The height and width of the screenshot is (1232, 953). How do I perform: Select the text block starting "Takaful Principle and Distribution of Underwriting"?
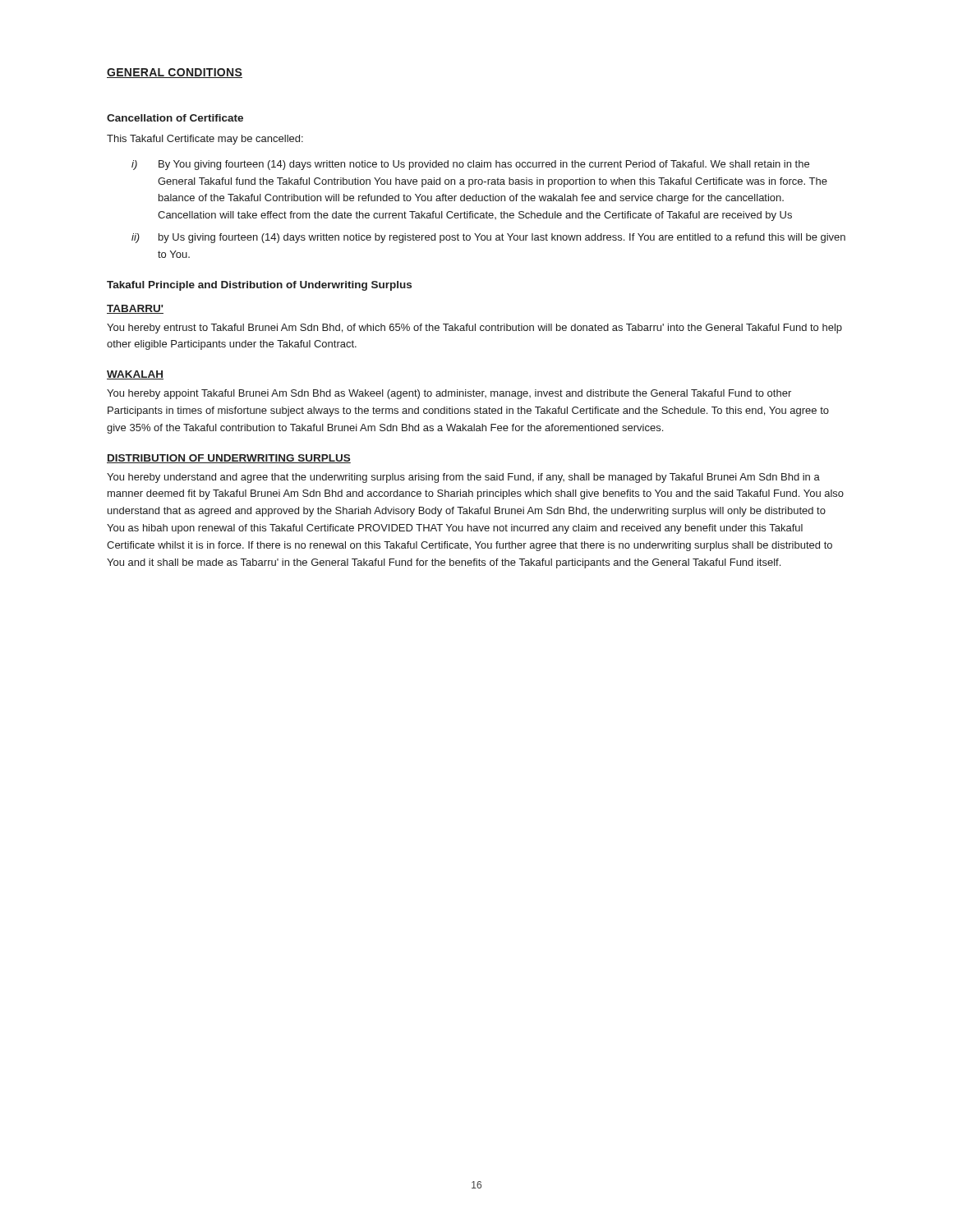[x=260, y=284]
